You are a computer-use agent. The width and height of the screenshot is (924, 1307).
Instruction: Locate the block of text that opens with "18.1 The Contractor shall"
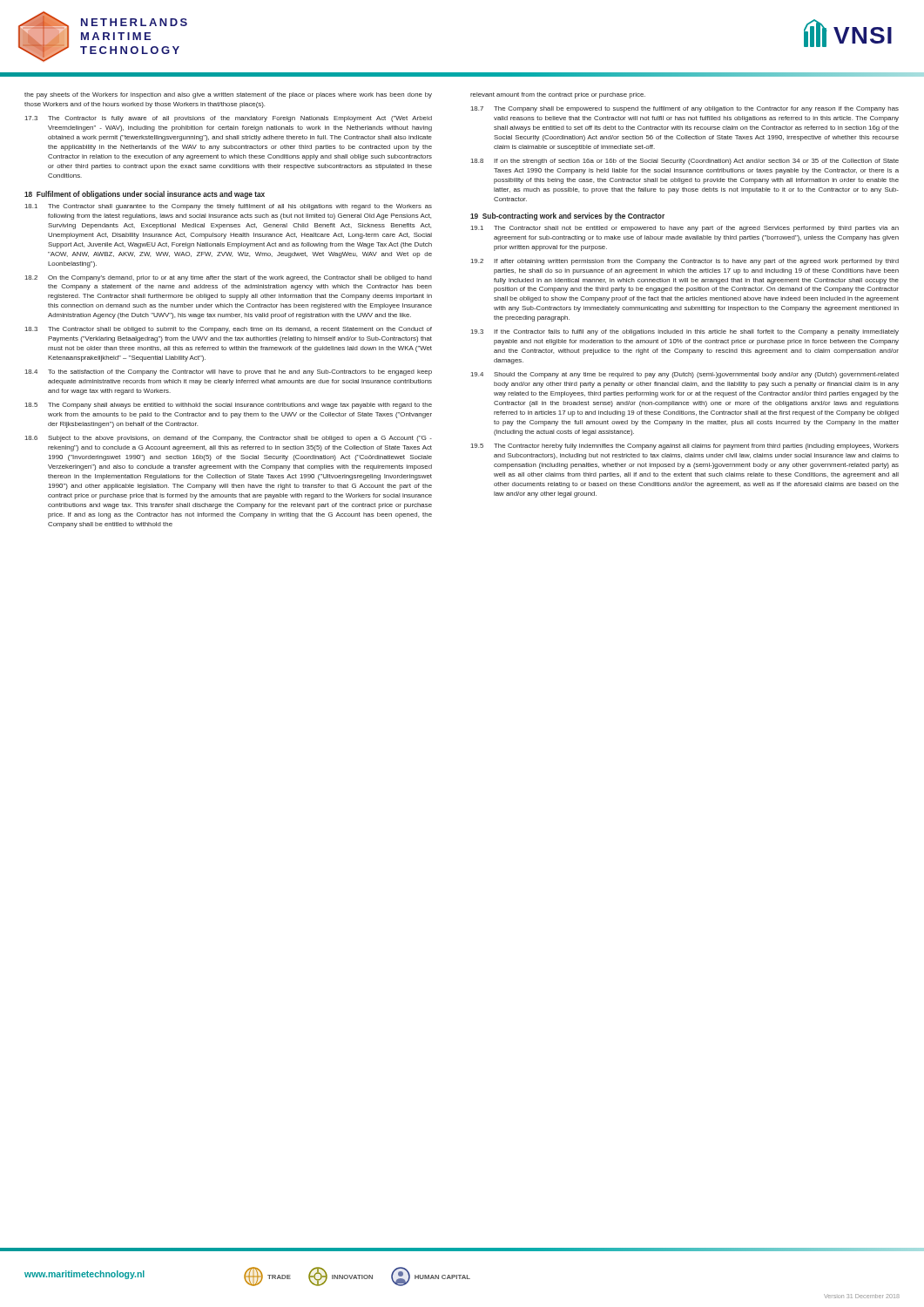click(228, 235)
